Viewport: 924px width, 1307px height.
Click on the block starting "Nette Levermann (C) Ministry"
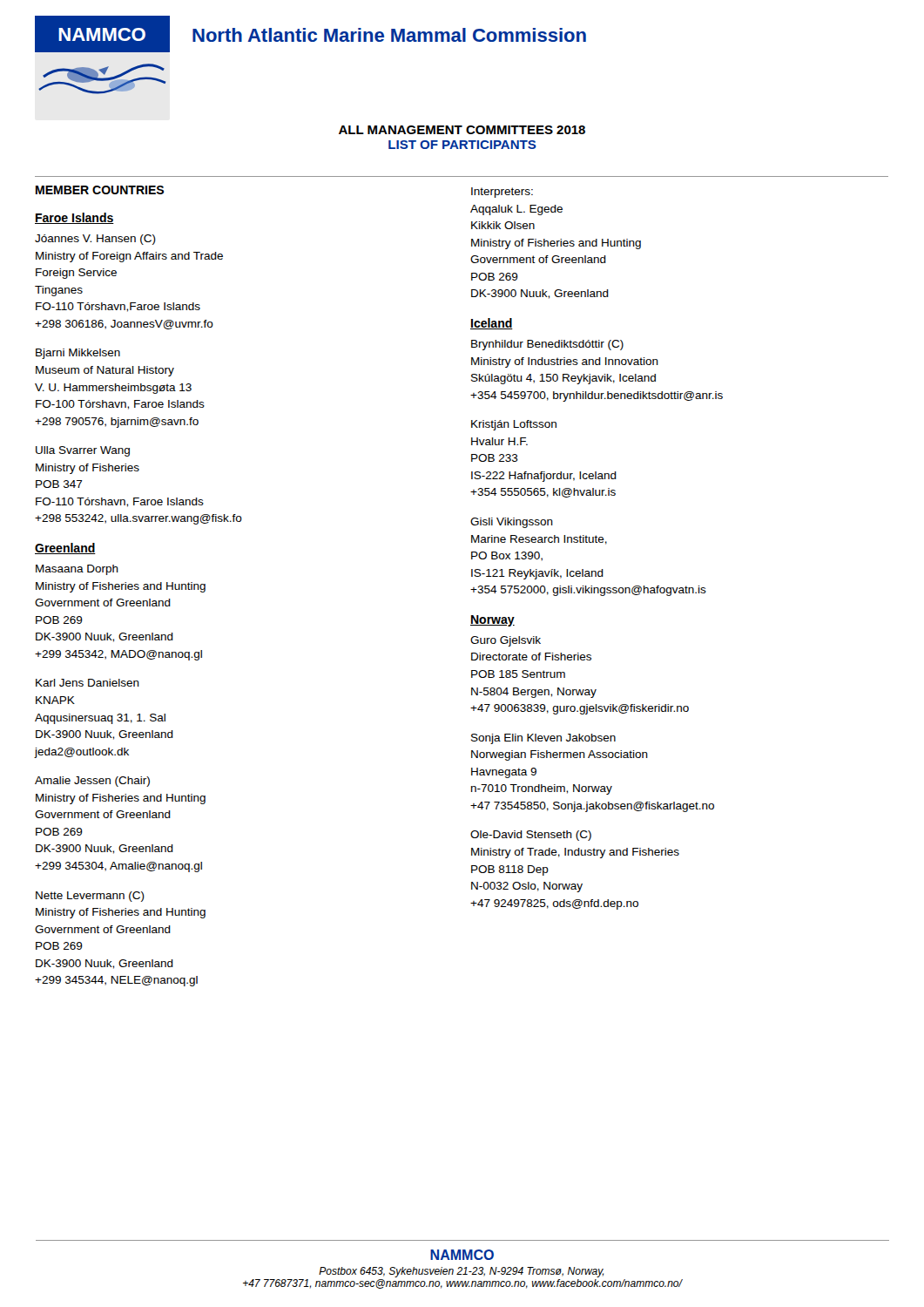point(90,897)
